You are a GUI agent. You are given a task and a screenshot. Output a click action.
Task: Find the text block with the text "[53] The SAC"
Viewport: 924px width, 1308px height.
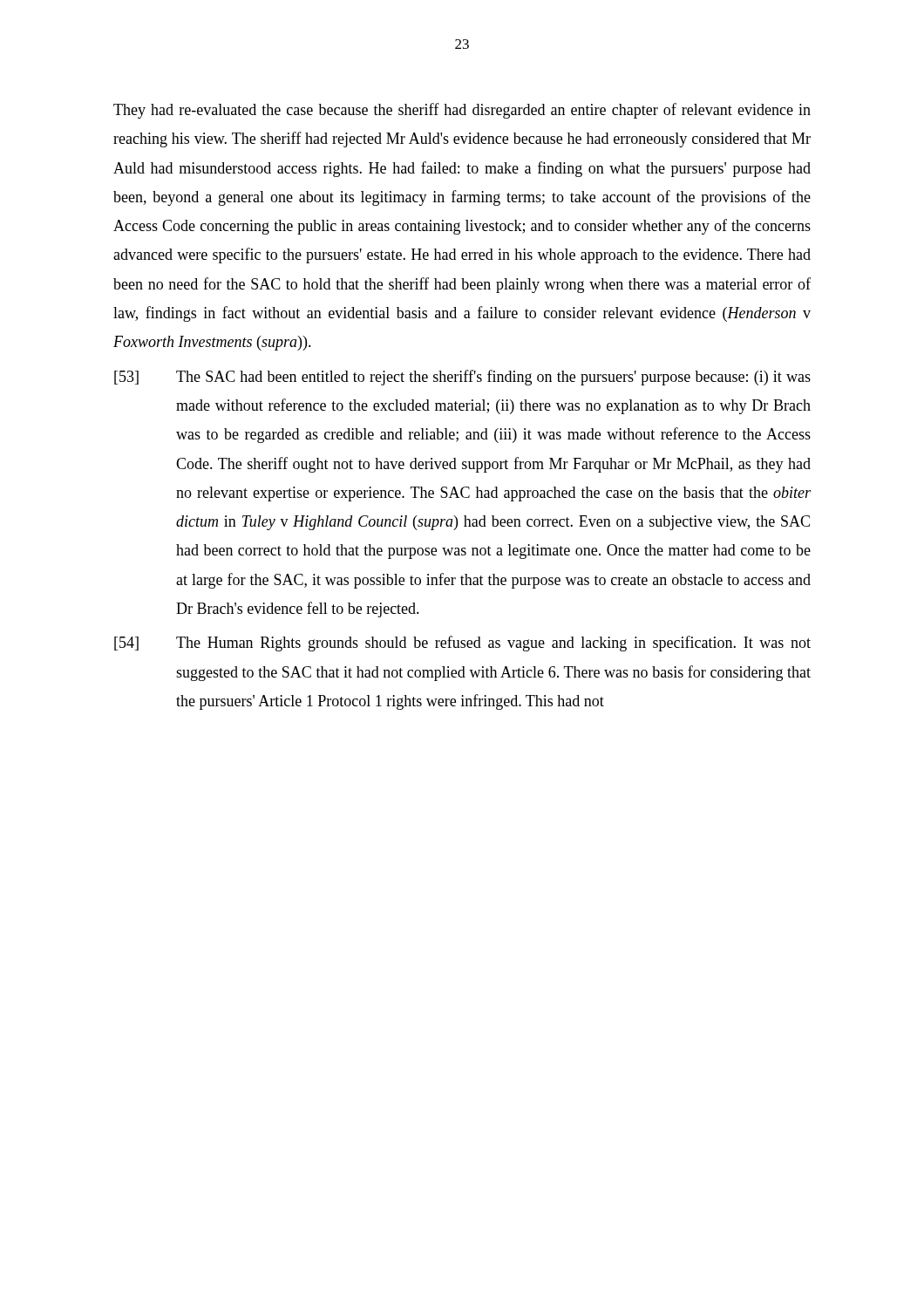pos(462,493)
